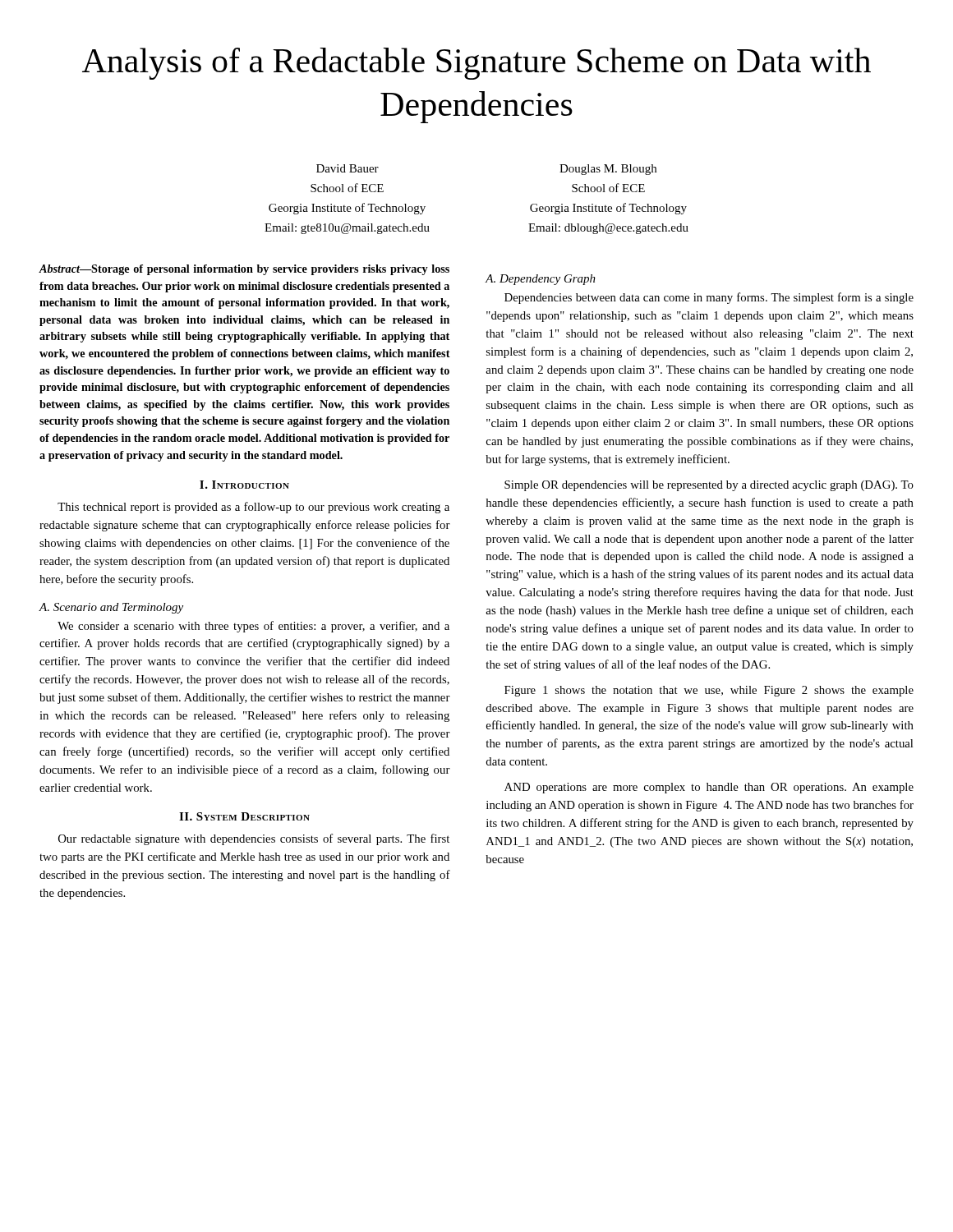Select the title

click(x=476, y=83)
